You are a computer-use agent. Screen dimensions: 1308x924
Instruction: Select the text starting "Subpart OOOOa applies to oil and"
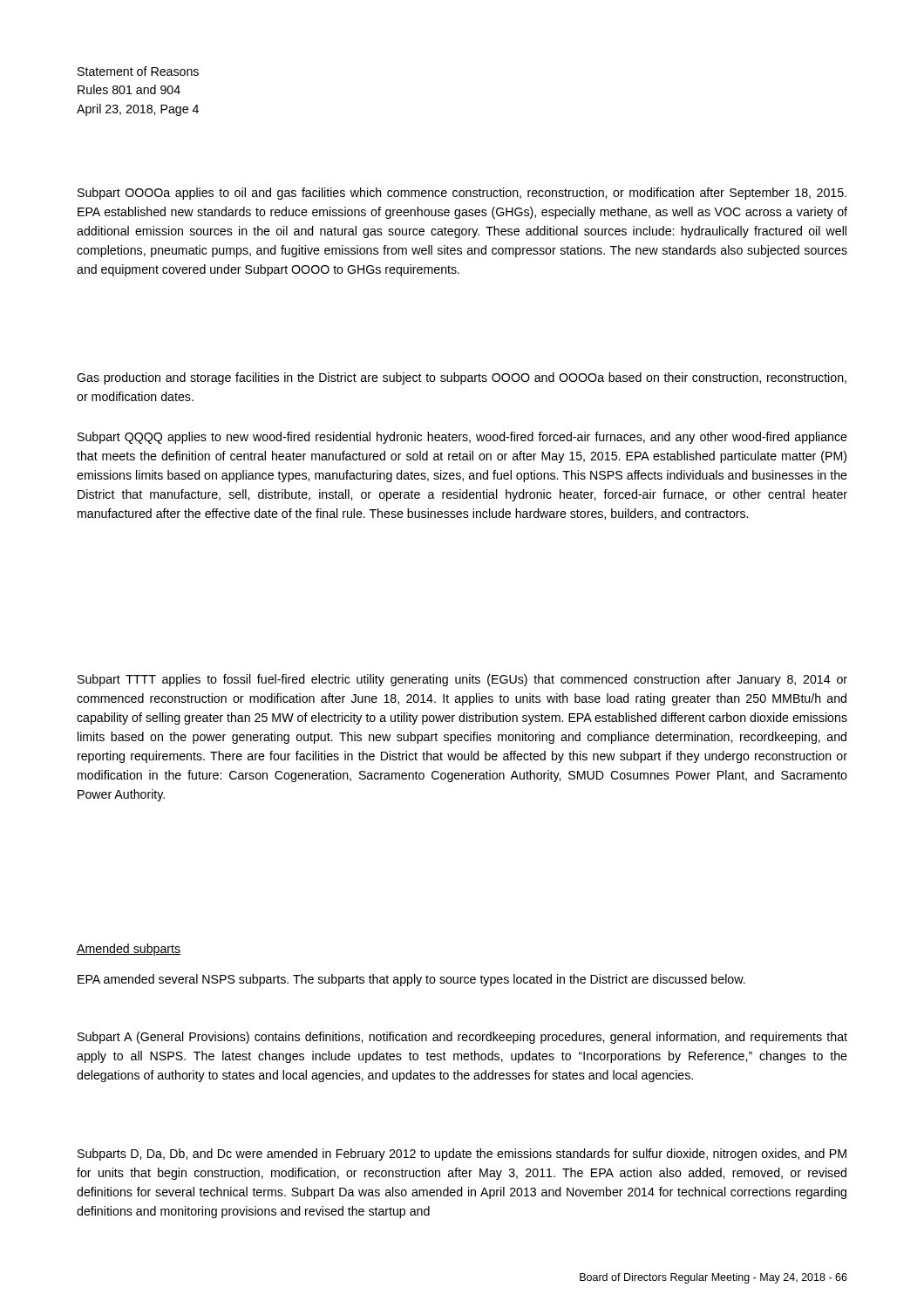(462, 231)
